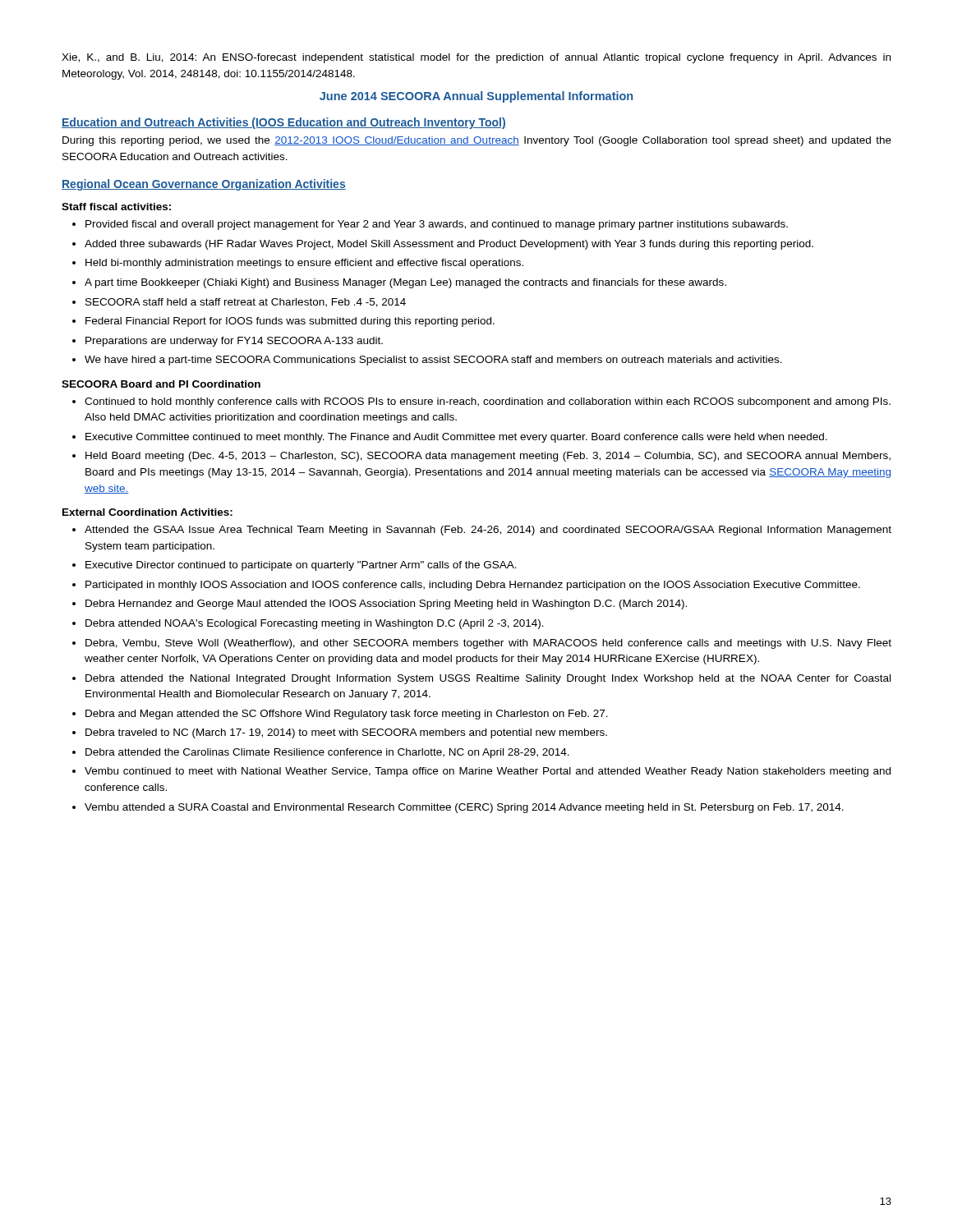
Task: Click the passage that begins "Provided fiscal and overall"
Action: point(437,224)
